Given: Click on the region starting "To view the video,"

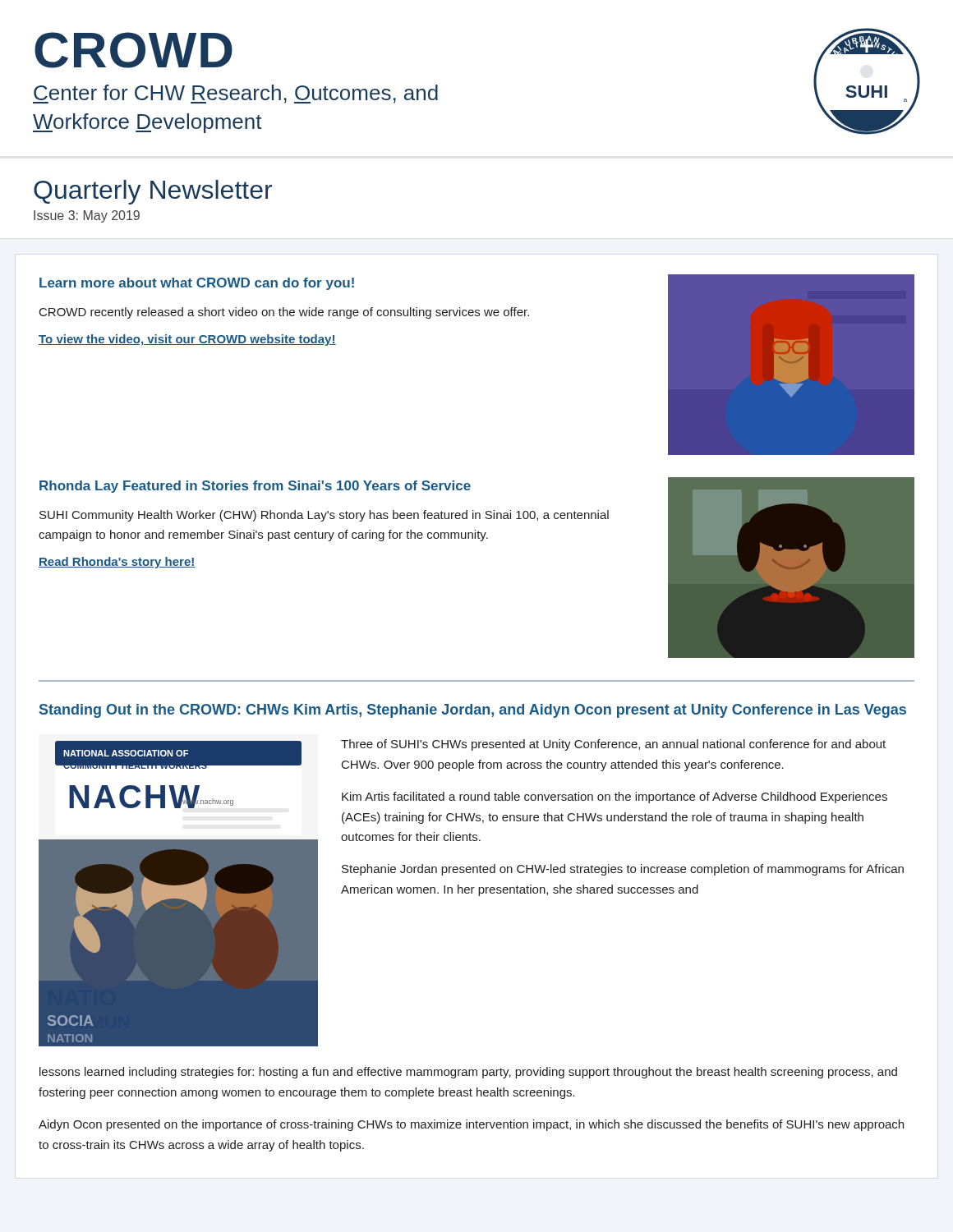Looking at the screenshot, I should [343, 339].
